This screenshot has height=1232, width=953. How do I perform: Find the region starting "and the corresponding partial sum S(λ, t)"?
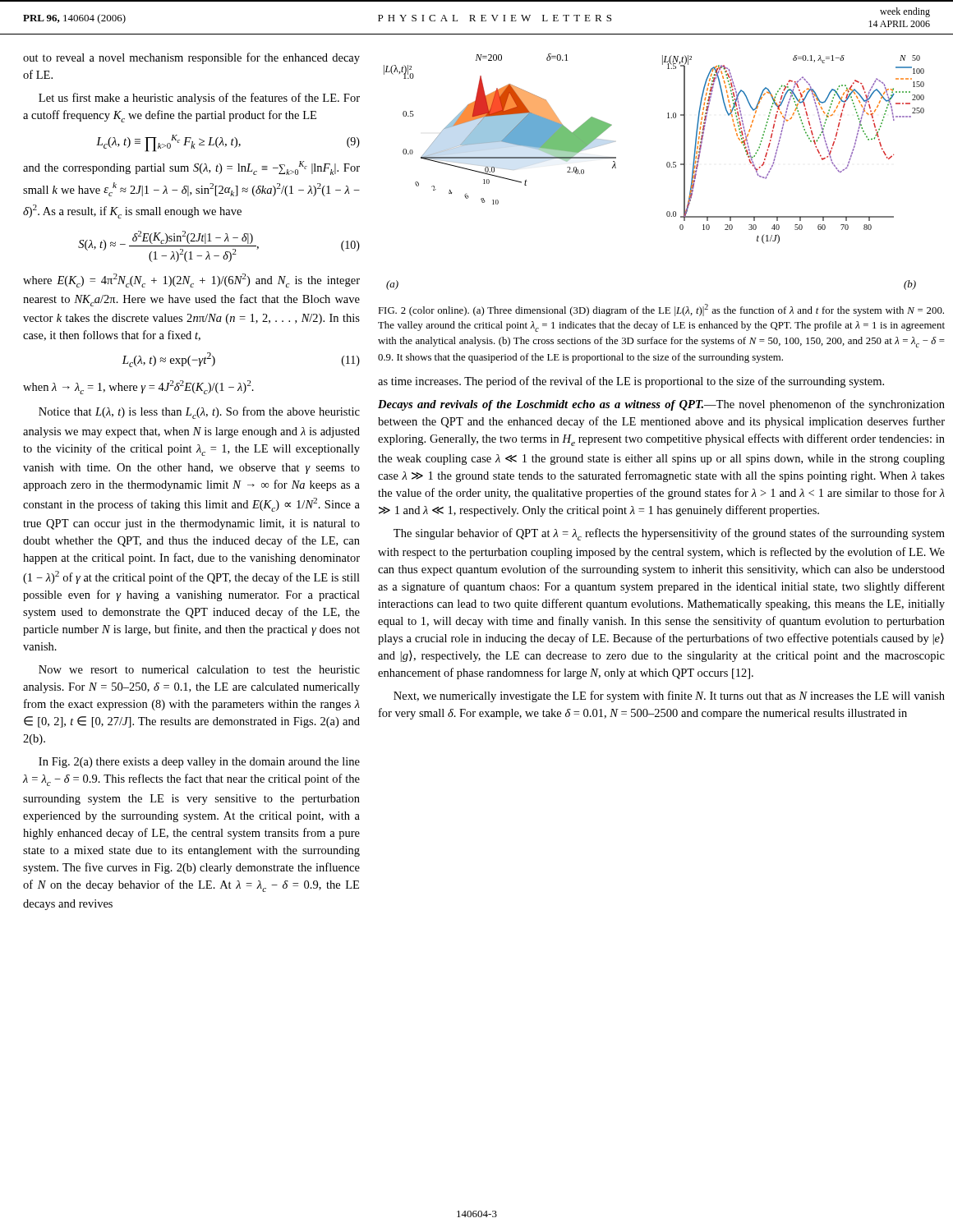coord(191,190)
